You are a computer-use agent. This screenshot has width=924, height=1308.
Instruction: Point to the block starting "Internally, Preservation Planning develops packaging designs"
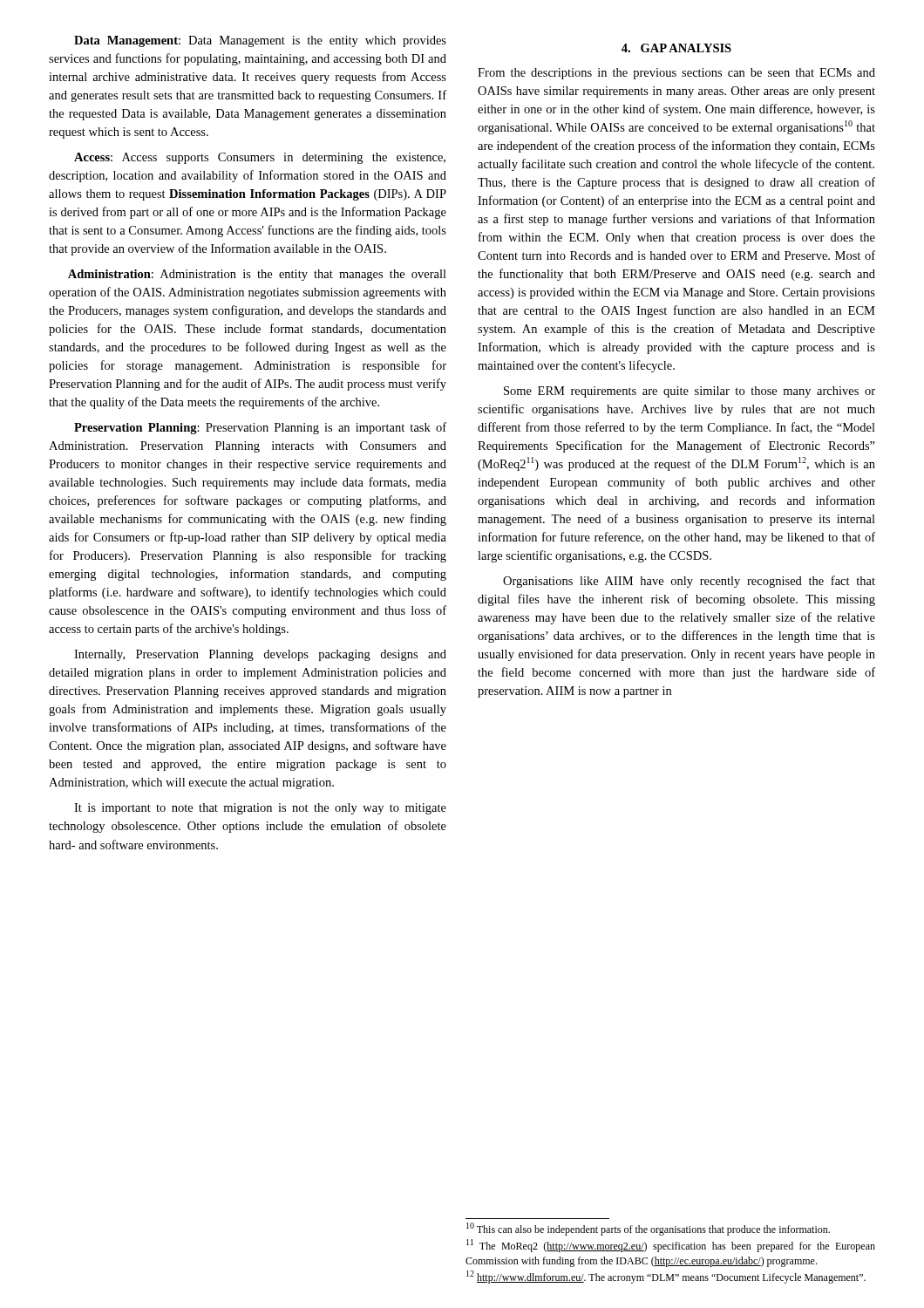[248, 718]
